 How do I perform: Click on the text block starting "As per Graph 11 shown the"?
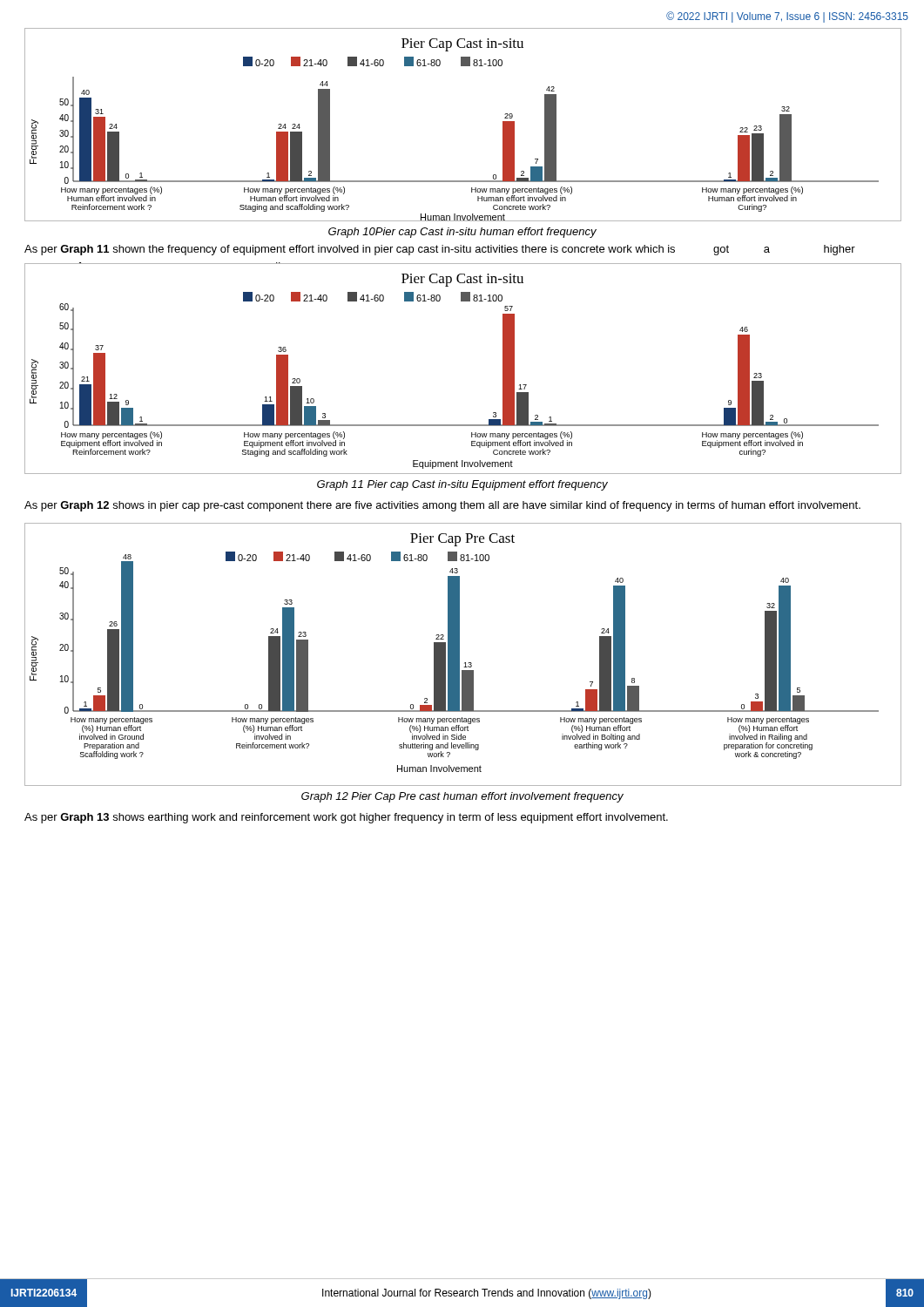pos(440,257)
